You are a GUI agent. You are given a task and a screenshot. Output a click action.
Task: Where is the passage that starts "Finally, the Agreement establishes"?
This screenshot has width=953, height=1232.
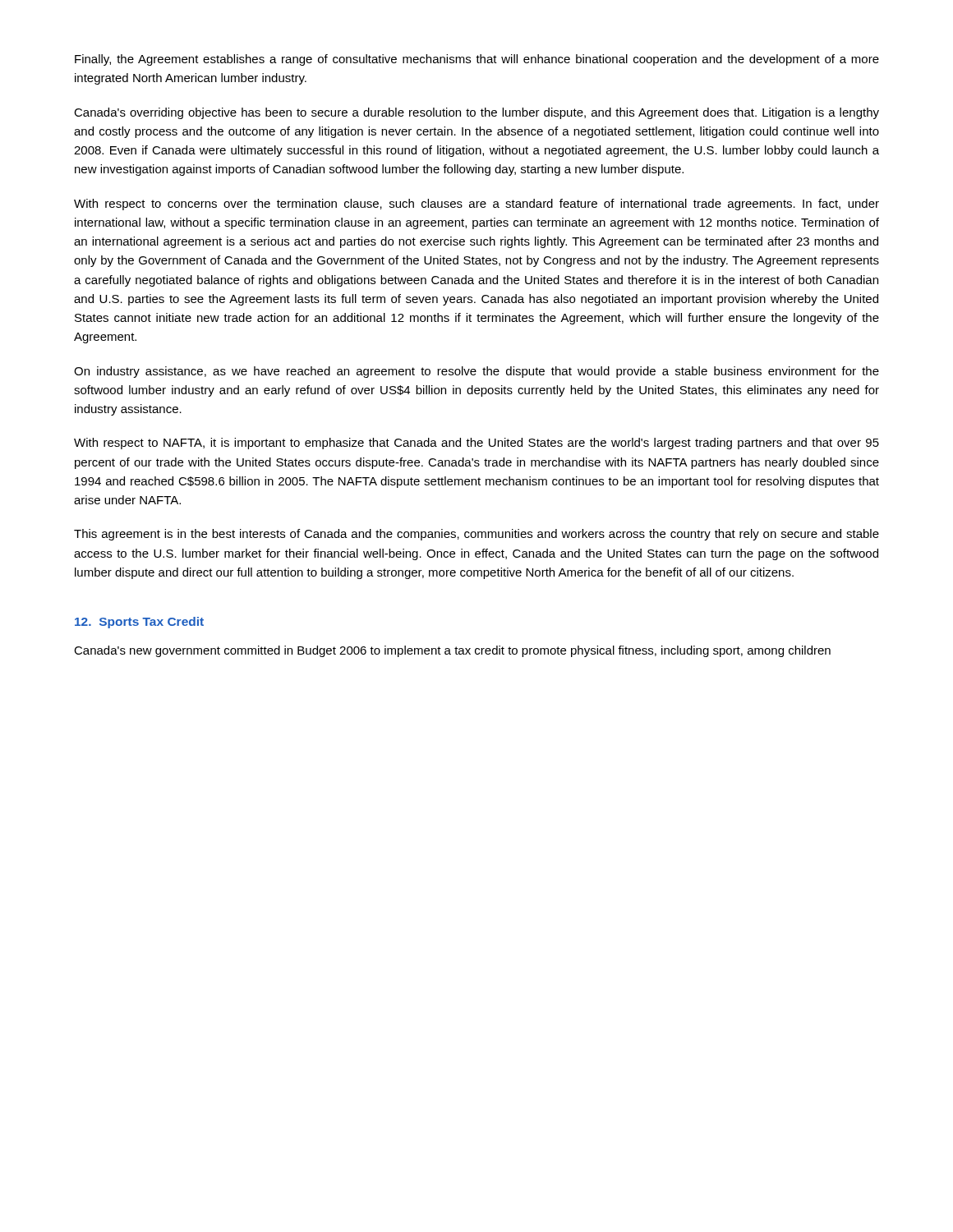[476, 68]
